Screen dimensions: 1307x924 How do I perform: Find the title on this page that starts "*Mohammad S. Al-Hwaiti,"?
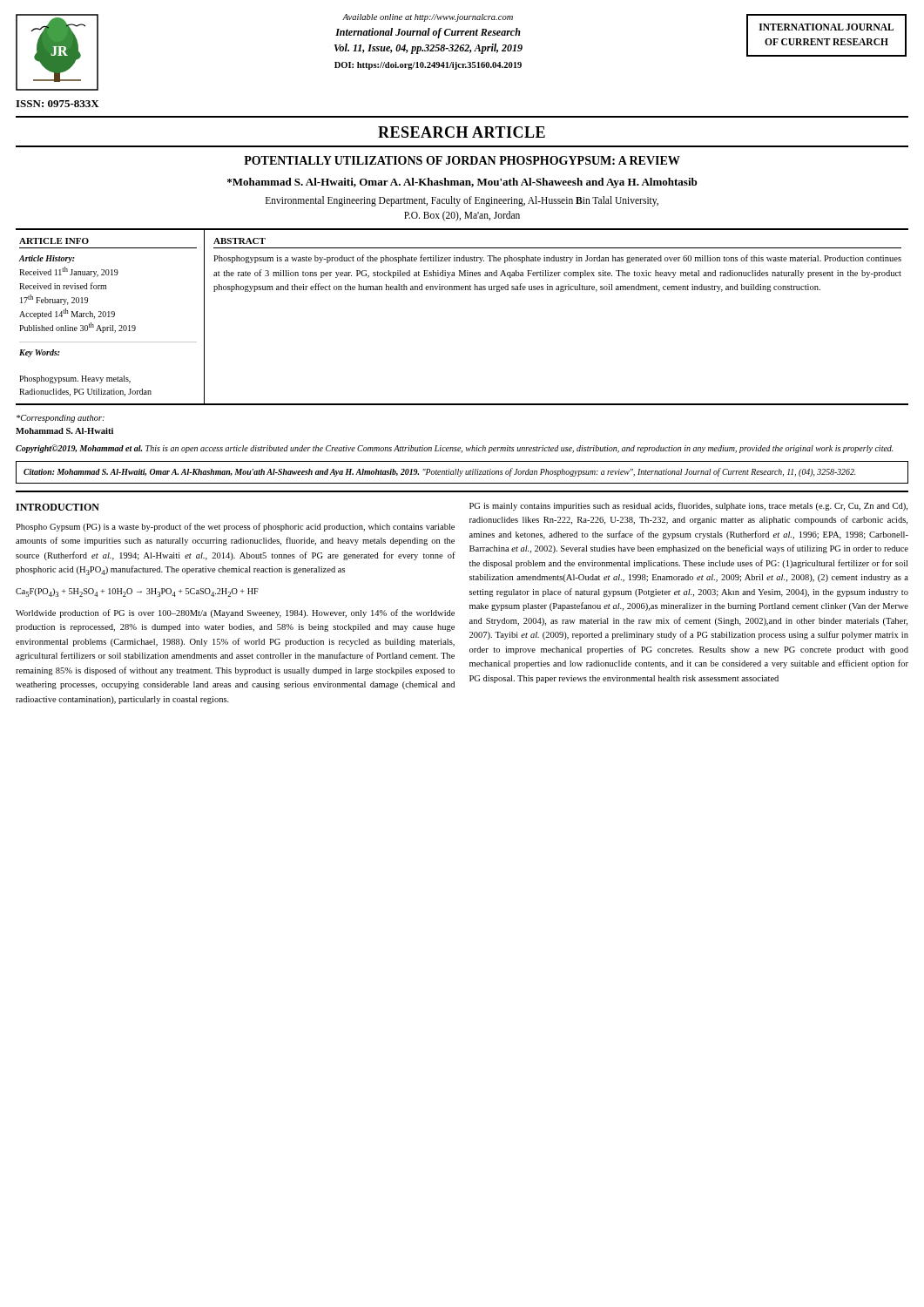[x=462, y=181]
